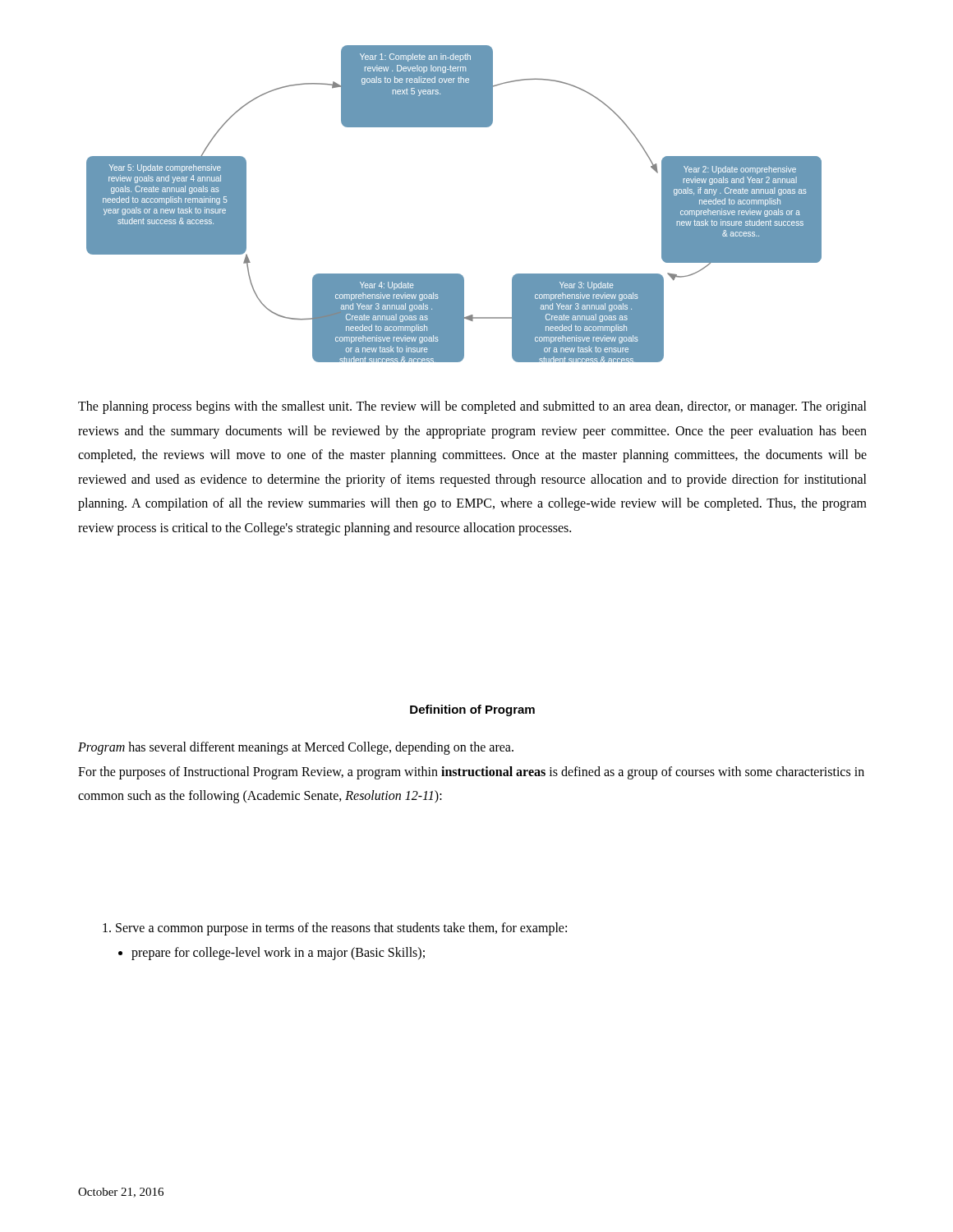The image size is (953, 1232).
Task: Find the list item containing "Serve a common purpose in terms"
Action: 472,940
